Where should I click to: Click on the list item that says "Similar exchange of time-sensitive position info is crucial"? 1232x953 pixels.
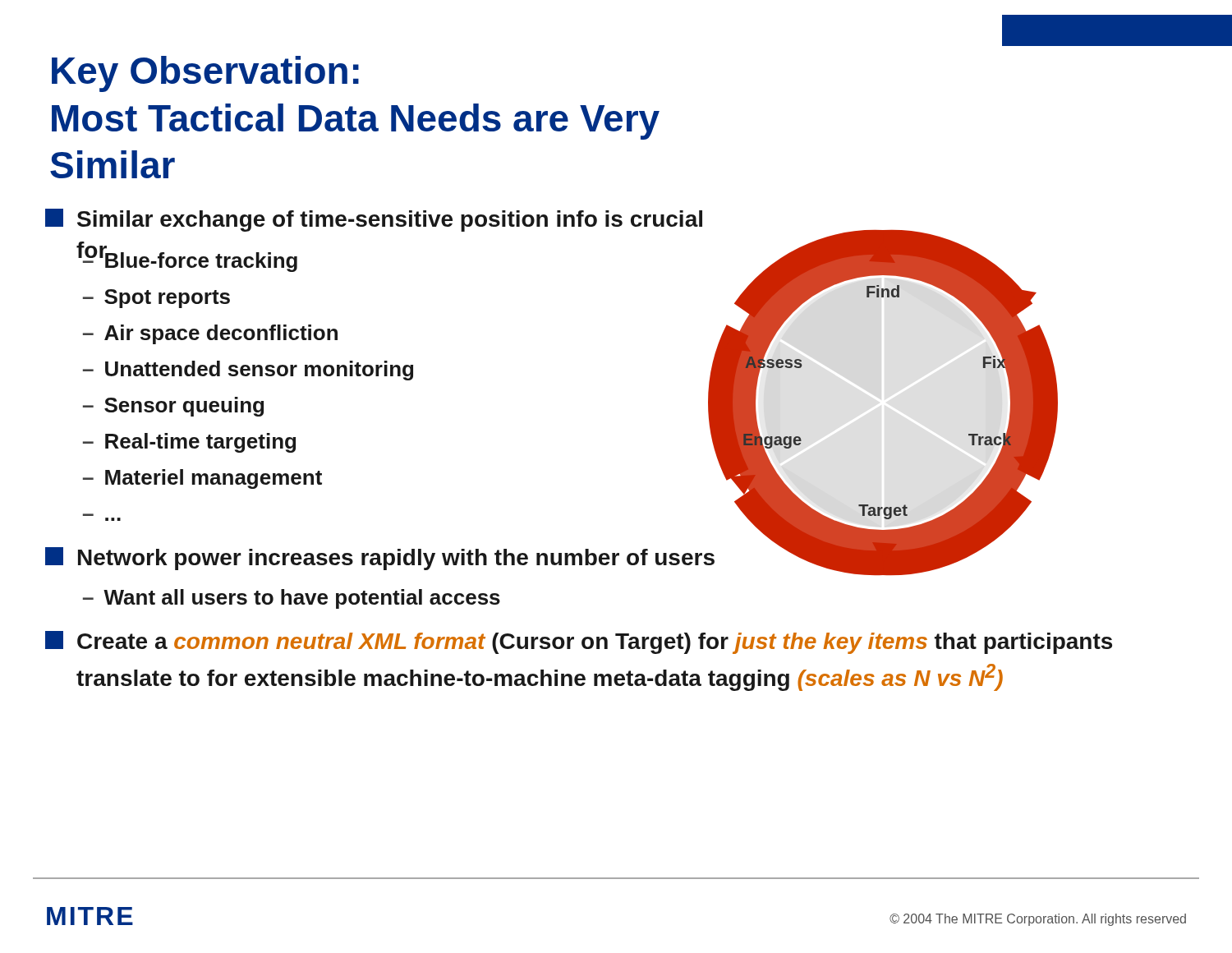coord(390,235)
